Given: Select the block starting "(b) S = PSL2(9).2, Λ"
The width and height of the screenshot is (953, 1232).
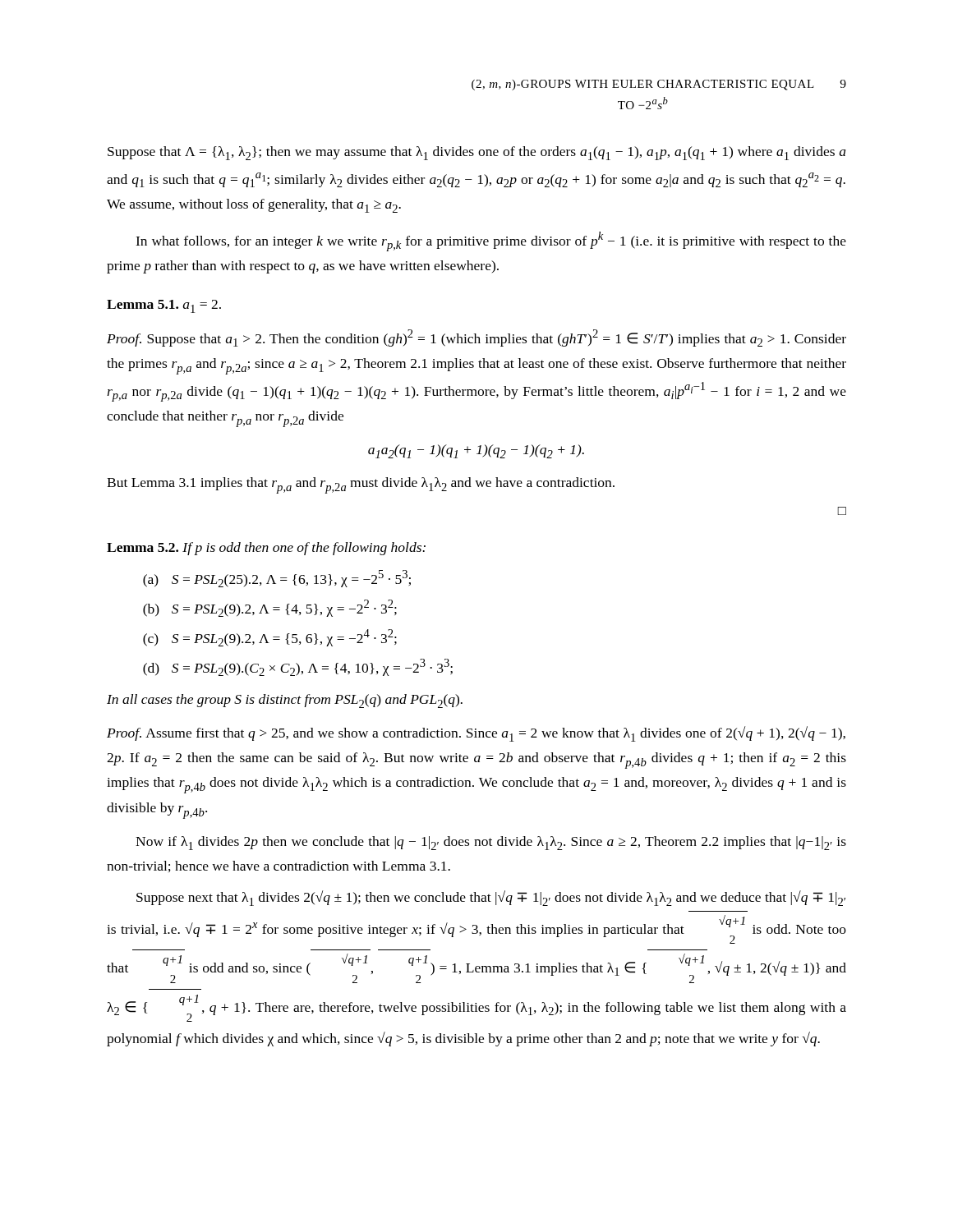Looking at the screenshot, I should [x=270, y=608].
